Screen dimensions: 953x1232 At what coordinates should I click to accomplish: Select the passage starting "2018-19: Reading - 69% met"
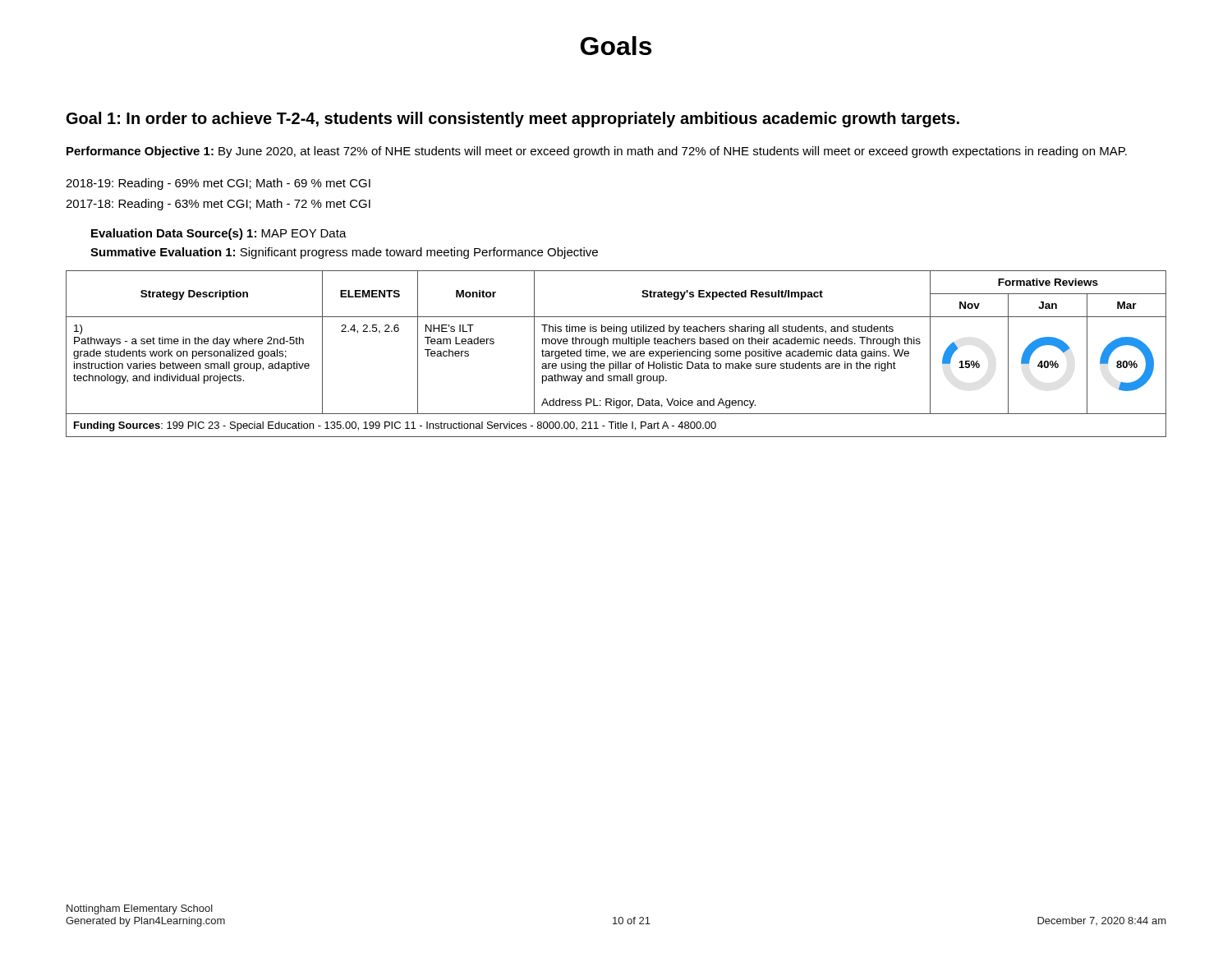tap(218, 193)
